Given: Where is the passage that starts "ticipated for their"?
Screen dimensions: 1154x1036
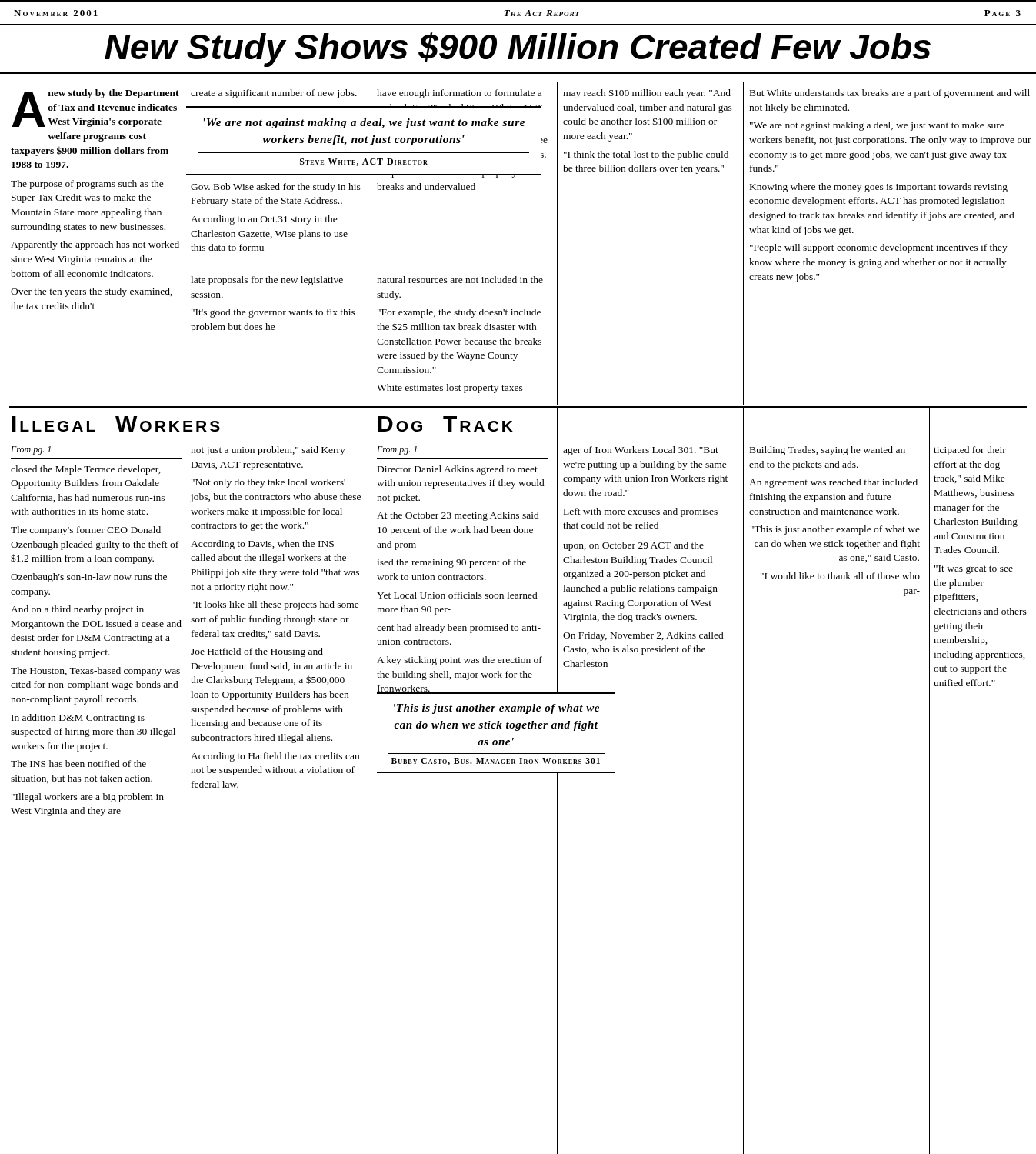Looking at the screenshot, I should (x=981, y=567).
